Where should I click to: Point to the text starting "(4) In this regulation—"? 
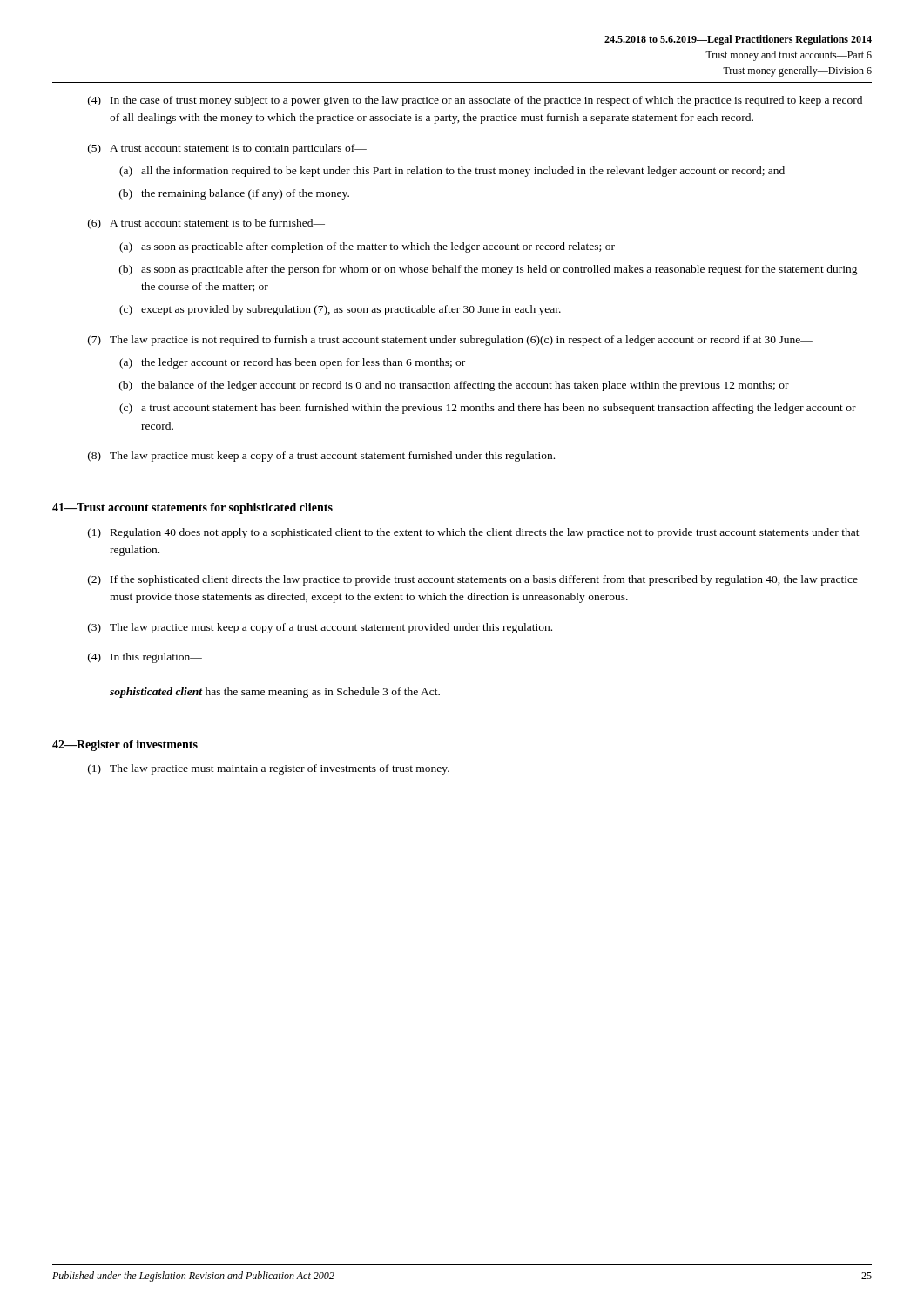pyautogui.click(x=145, y=658)
